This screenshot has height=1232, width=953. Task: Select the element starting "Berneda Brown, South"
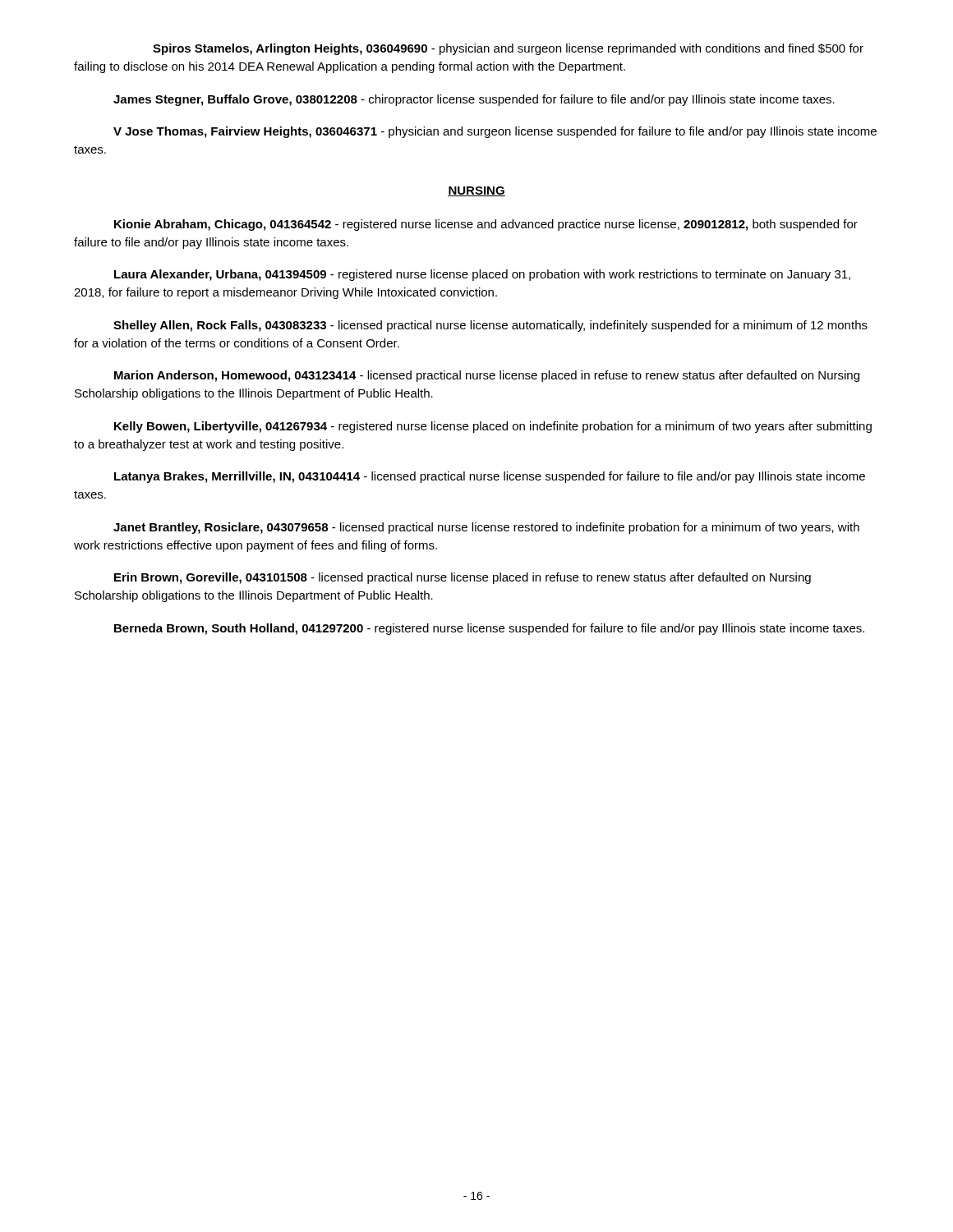[x=476, y=628]
